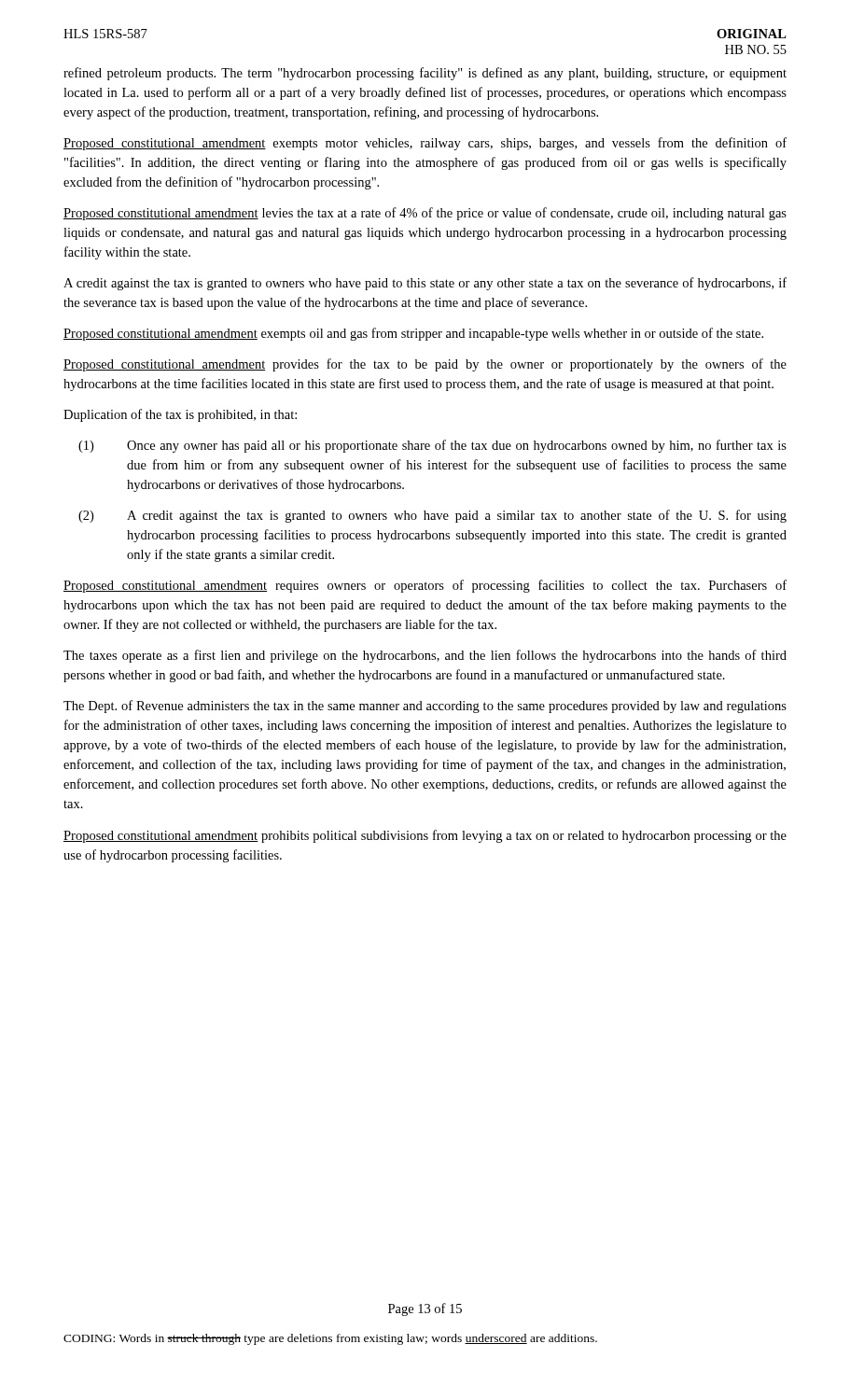Find the text starting "Proposed constitutional amendment prohibits political"

425,845
